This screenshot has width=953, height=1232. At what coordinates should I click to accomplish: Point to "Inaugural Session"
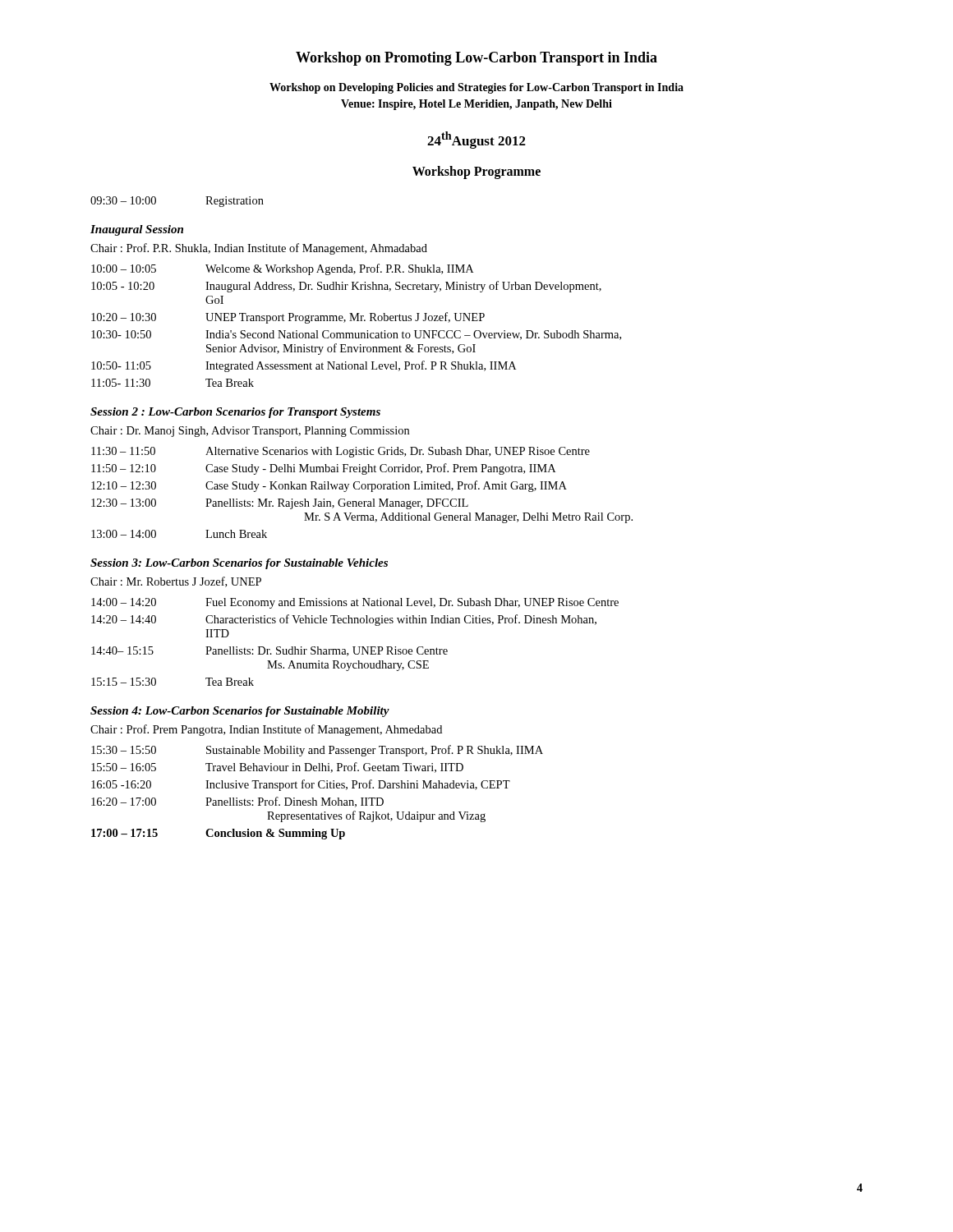click(x=137, y=229)
